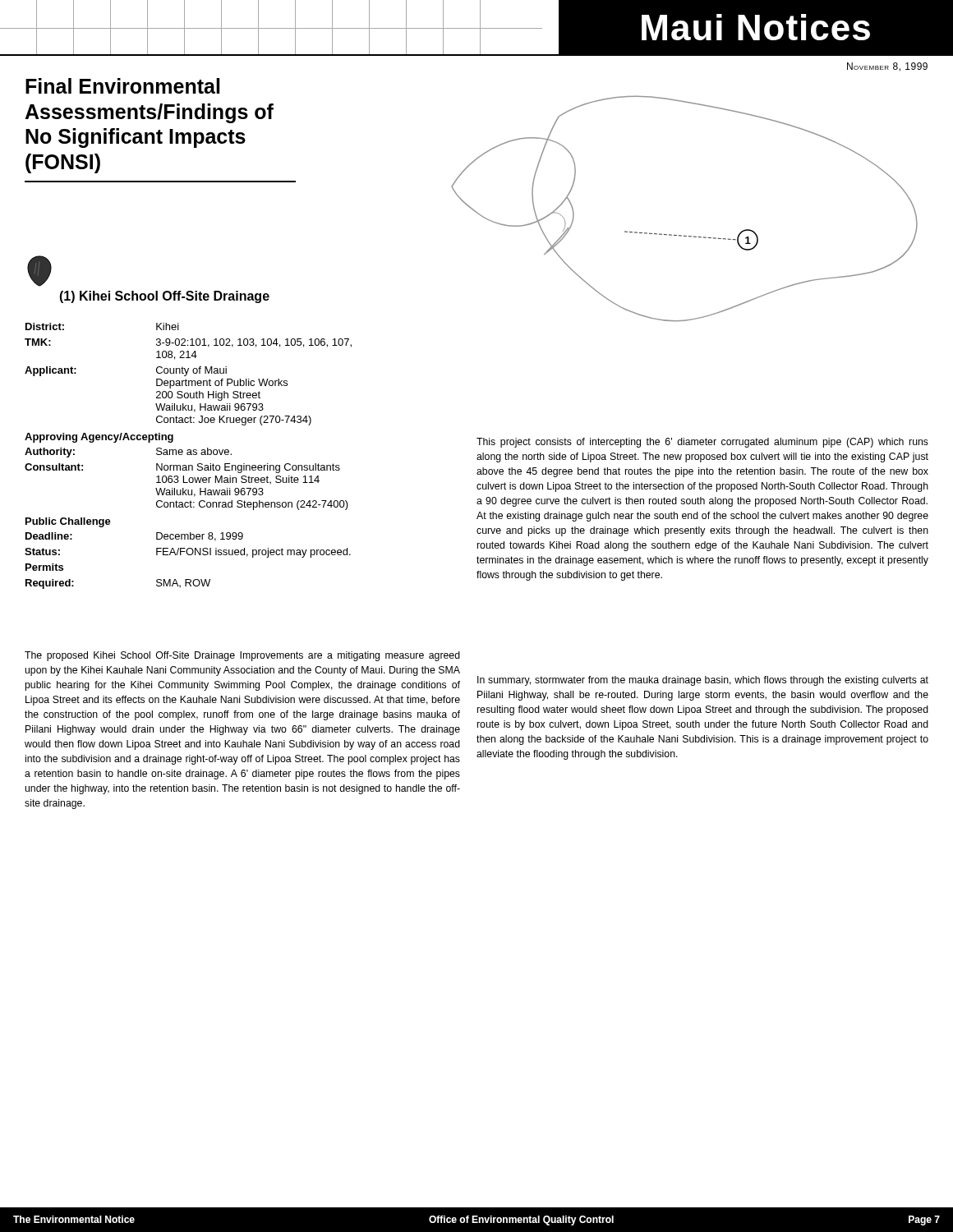Viewport: 953px width, 1232px height.
Task: Point to the text block starting "November 8, 1999"
Action: tap(887, 67)
